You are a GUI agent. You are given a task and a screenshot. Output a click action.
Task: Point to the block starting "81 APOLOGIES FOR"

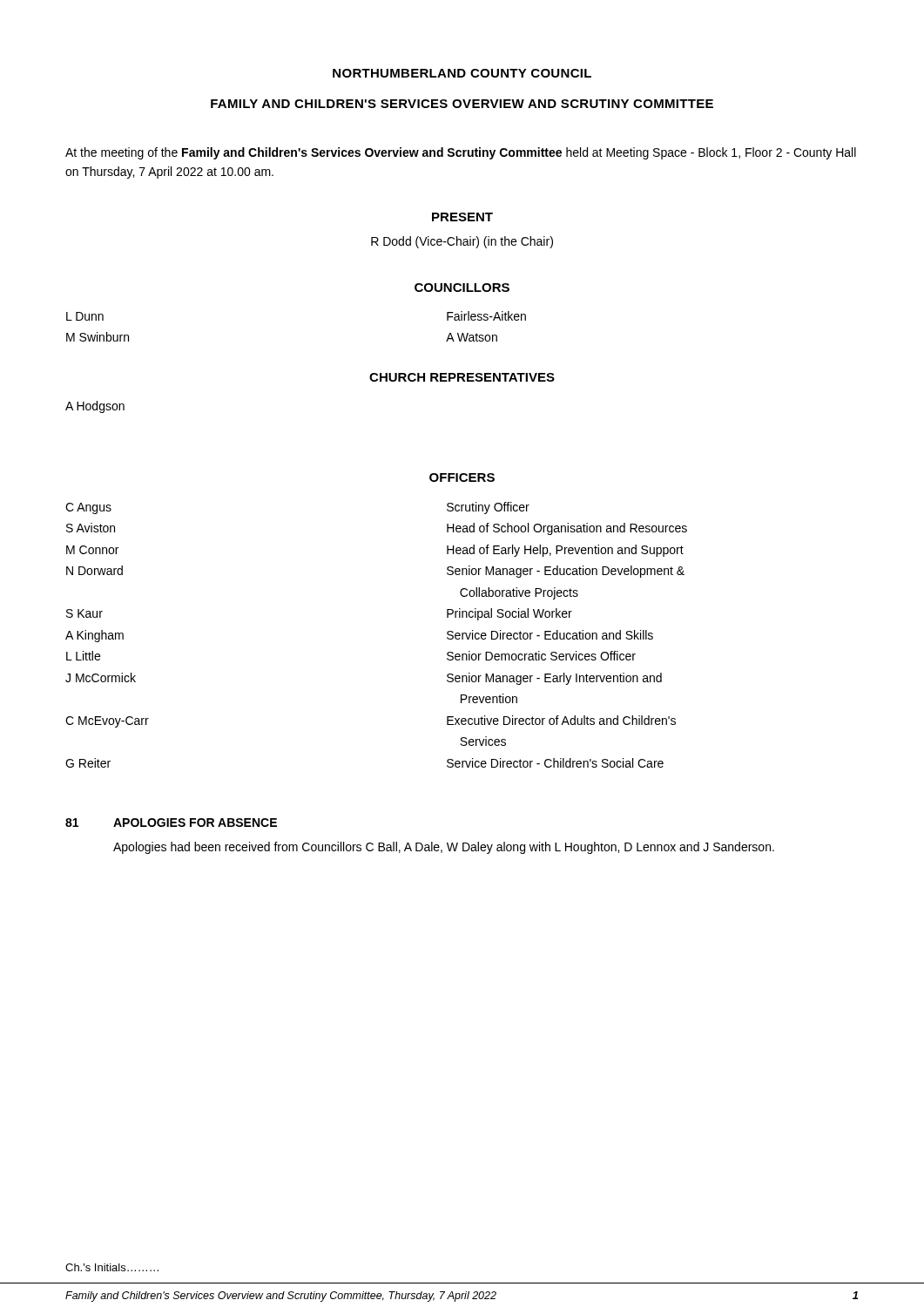click(462, 837)
